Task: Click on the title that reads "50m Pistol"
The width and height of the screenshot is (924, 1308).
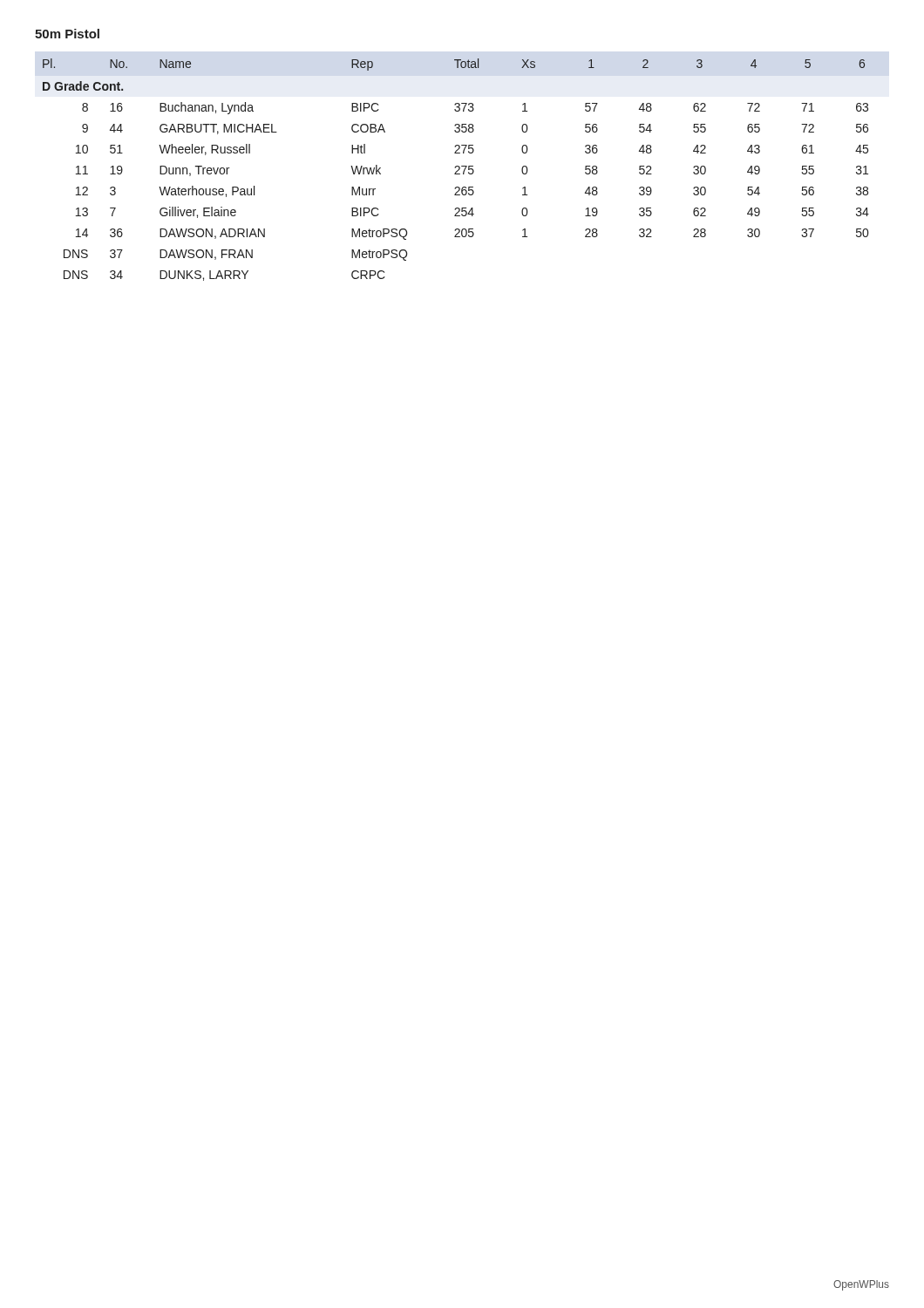Action: (68, 34)
